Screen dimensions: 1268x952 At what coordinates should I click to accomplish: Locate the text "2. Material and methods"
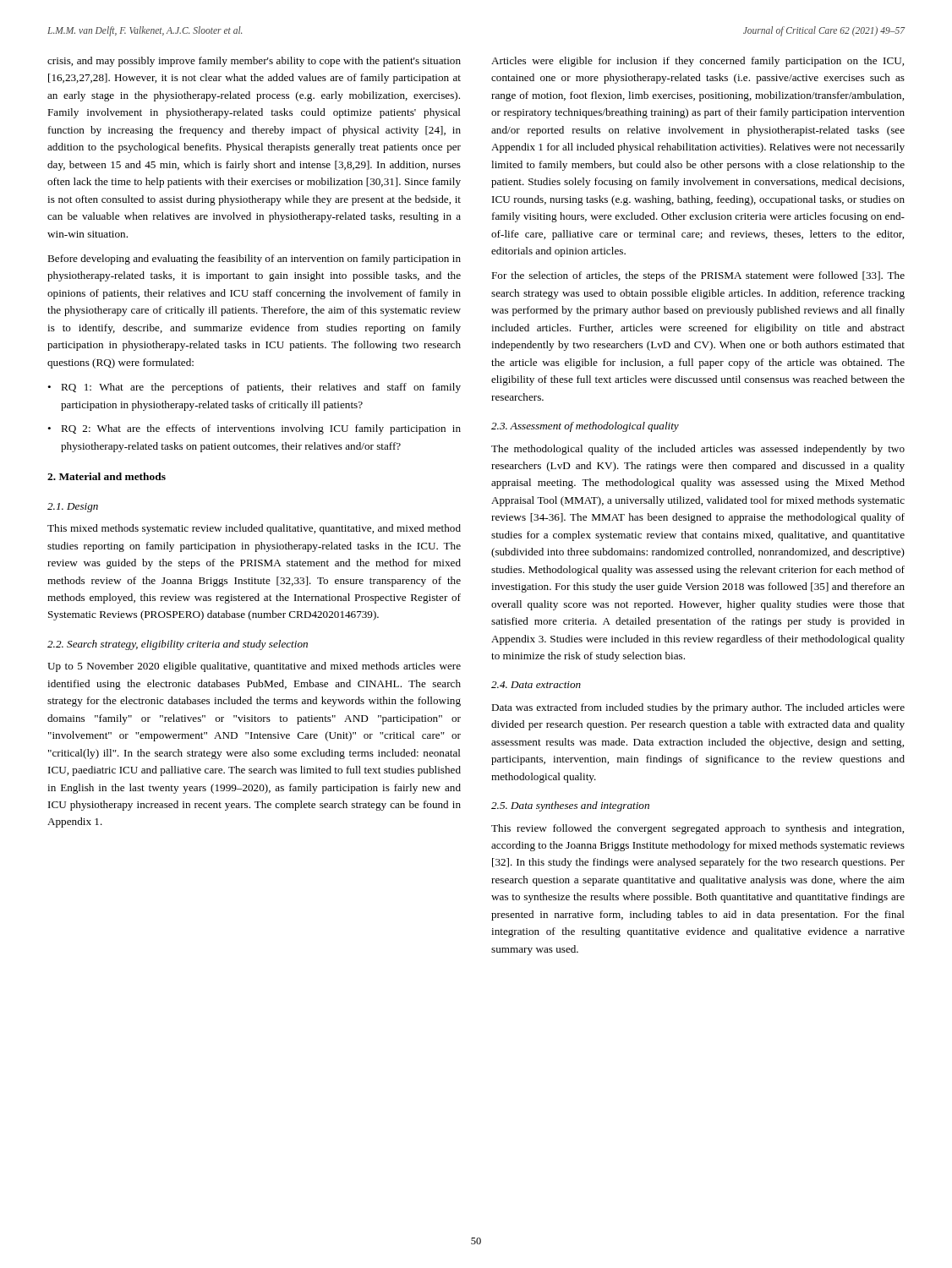(106, 476)
